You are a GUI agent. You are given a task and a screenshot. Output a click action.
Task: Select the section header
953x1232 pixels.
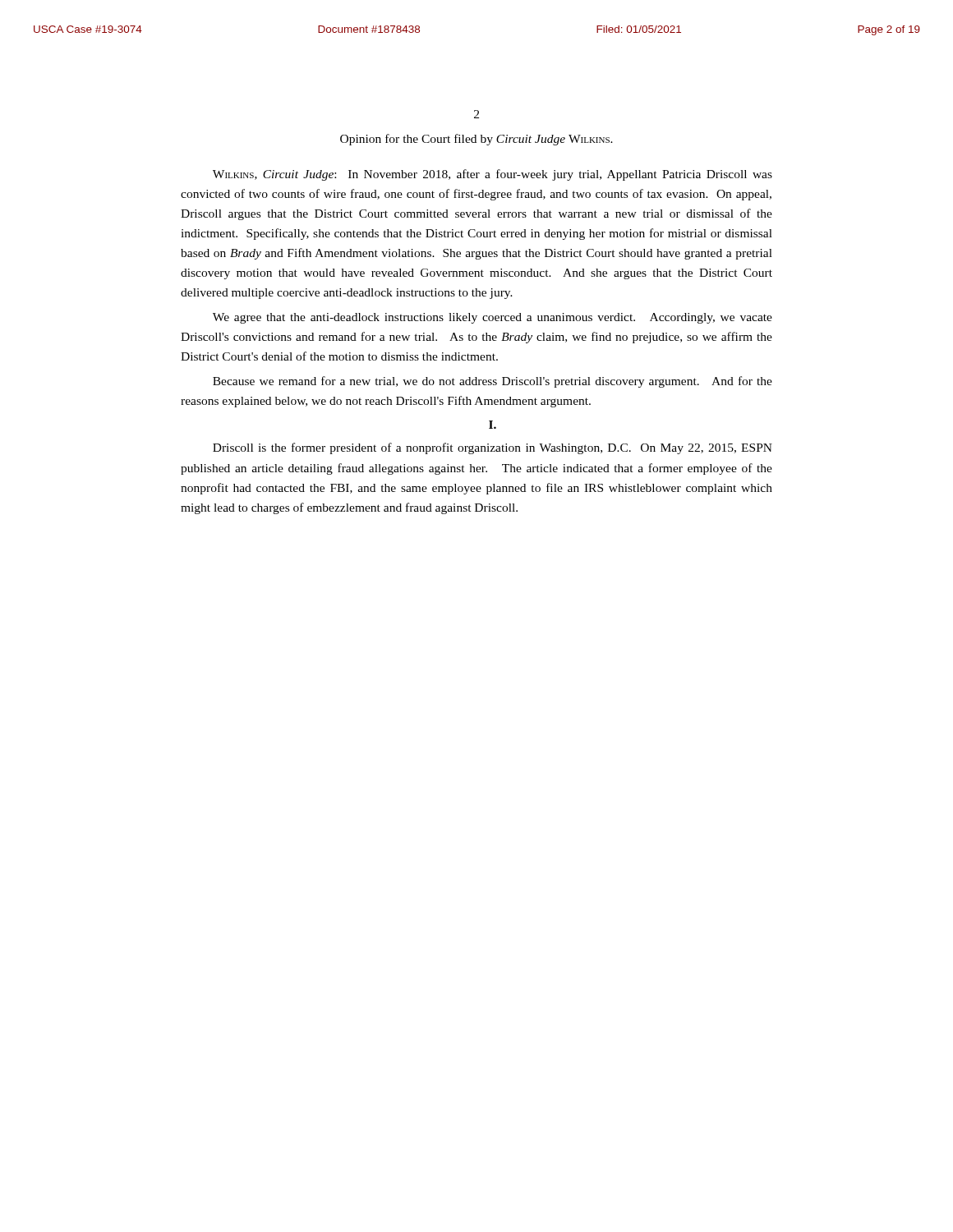tap(492, 424)
